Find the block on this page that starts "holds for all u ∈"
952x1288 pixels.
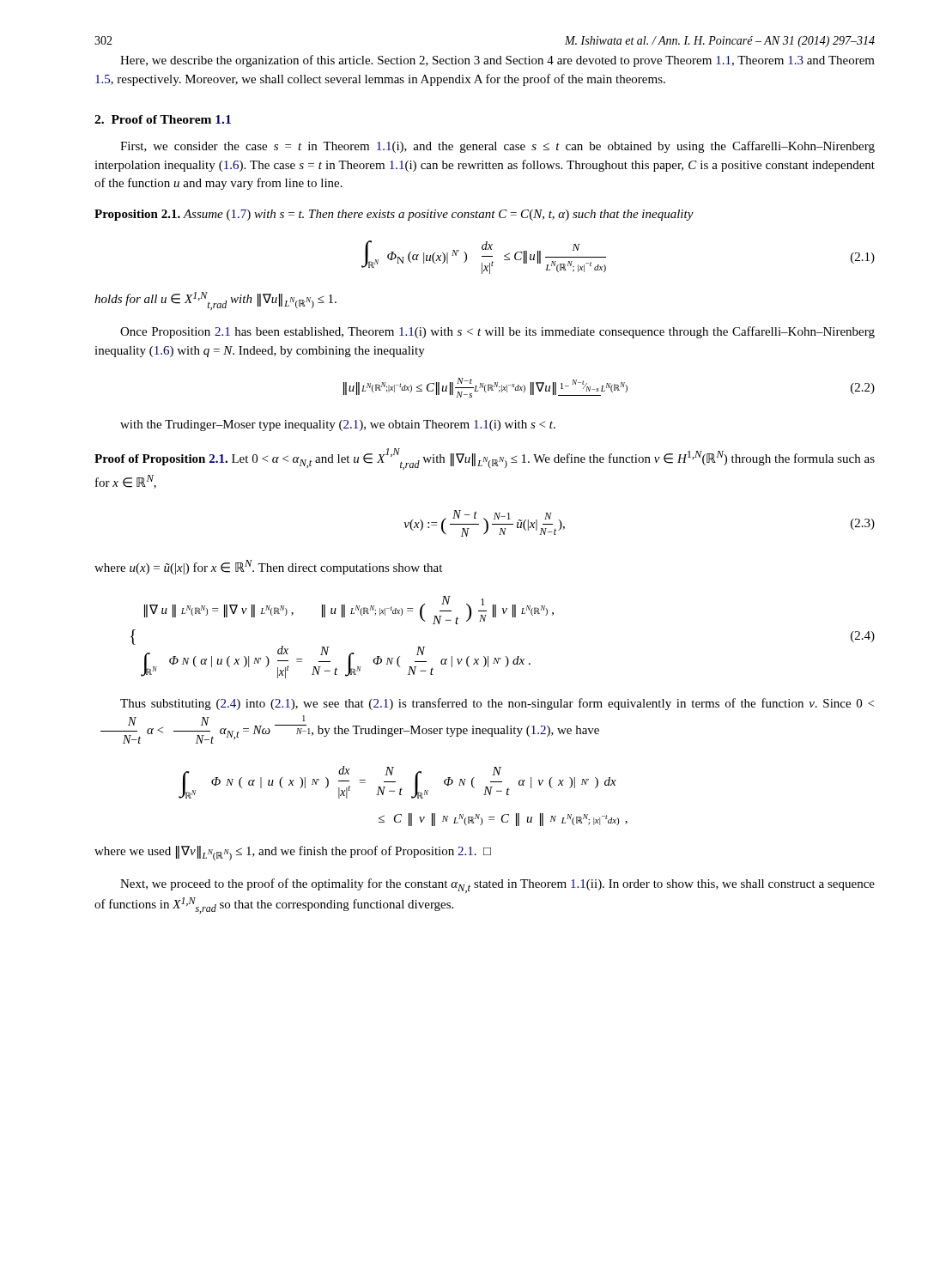click(x=216, y=301)
